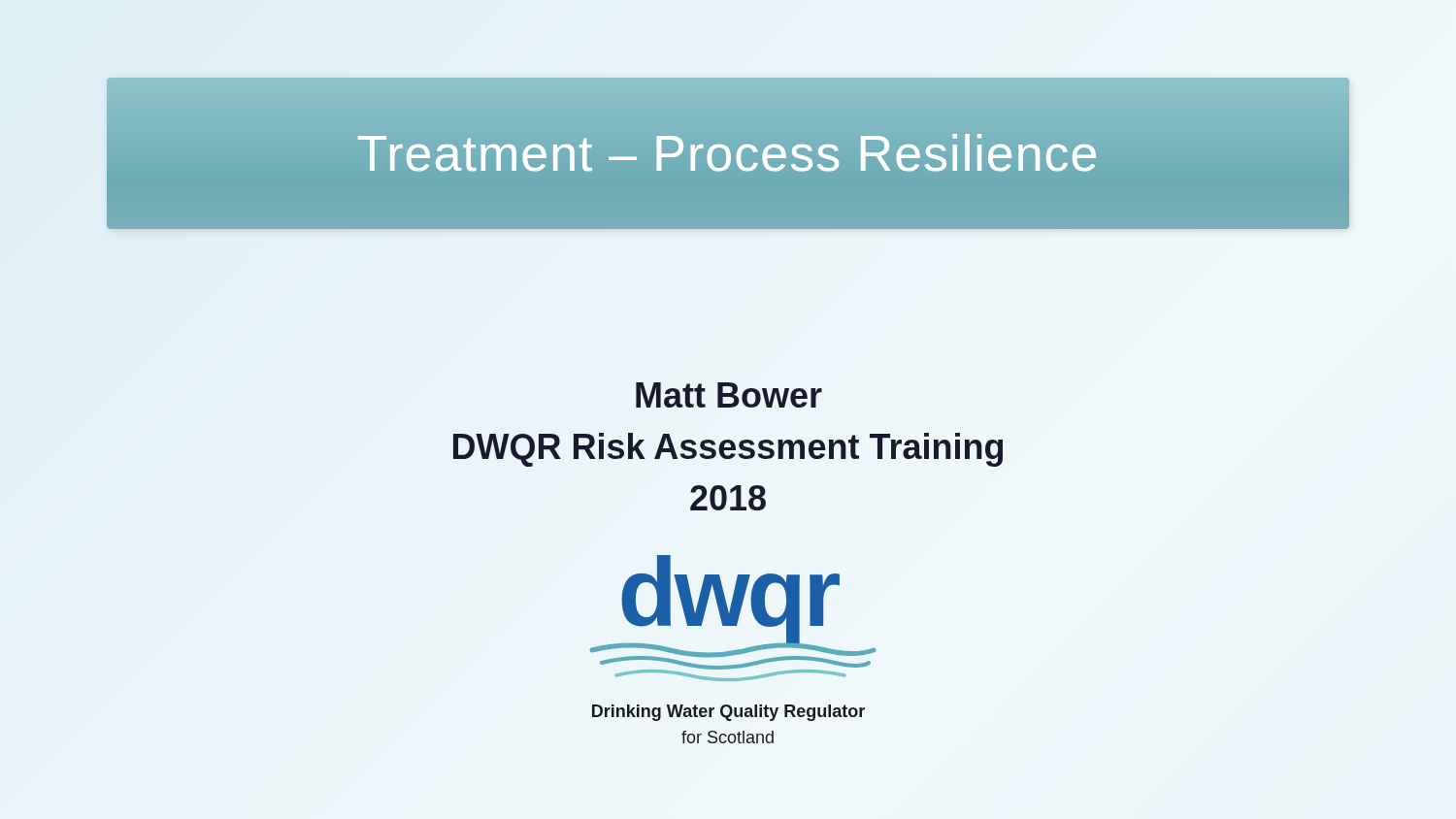Navigate to the passage starting "Drinking Water Quality"
Screen dimensions: 819x1456
coord(728,724)
